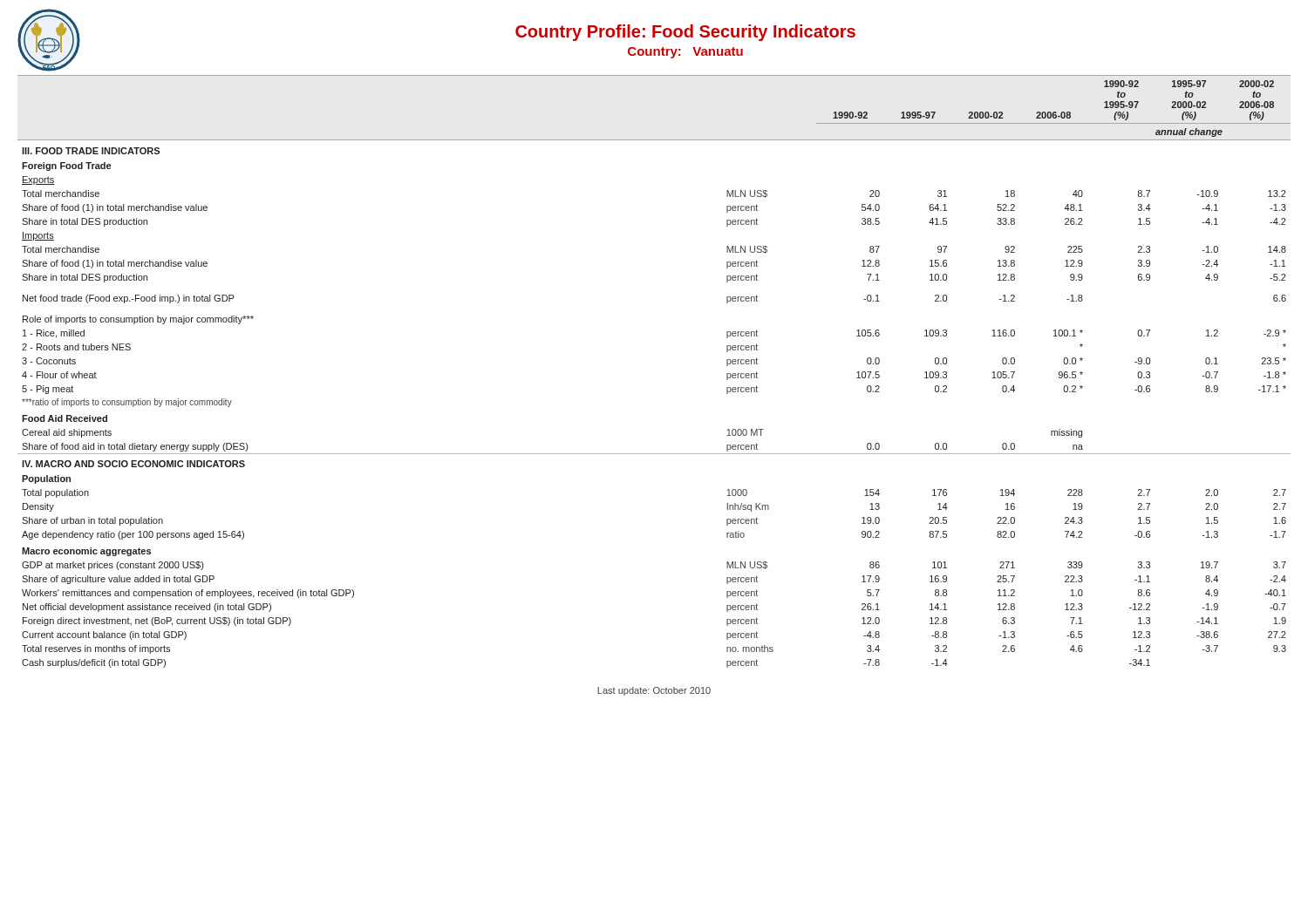The width and height of the screenshot is (1308, 924).
Task: Locate a table
Action: (x=654, y=386)
